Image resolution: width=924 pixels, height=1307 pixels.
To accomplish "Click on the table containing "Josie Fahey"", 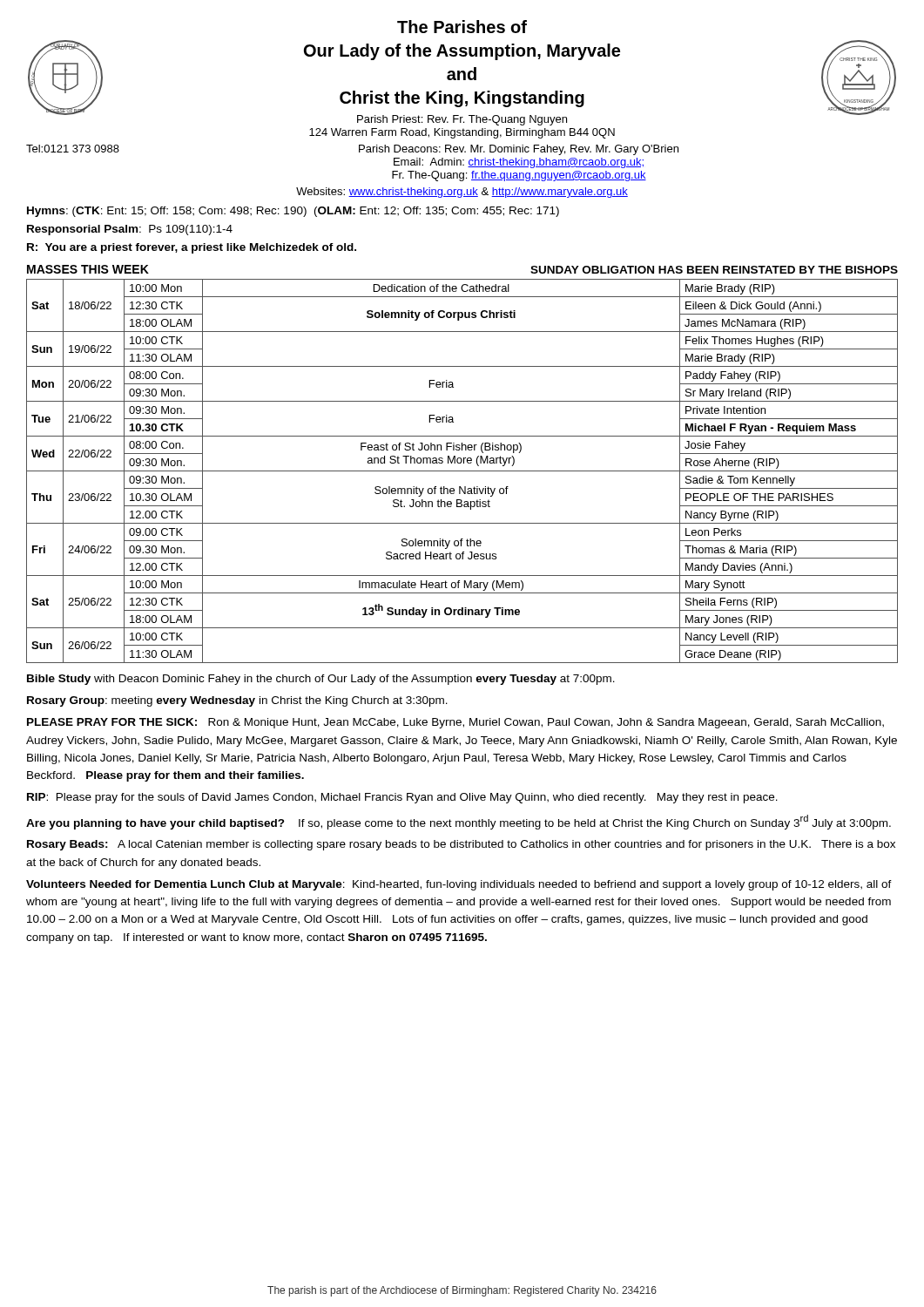I will tap(462, 471).
